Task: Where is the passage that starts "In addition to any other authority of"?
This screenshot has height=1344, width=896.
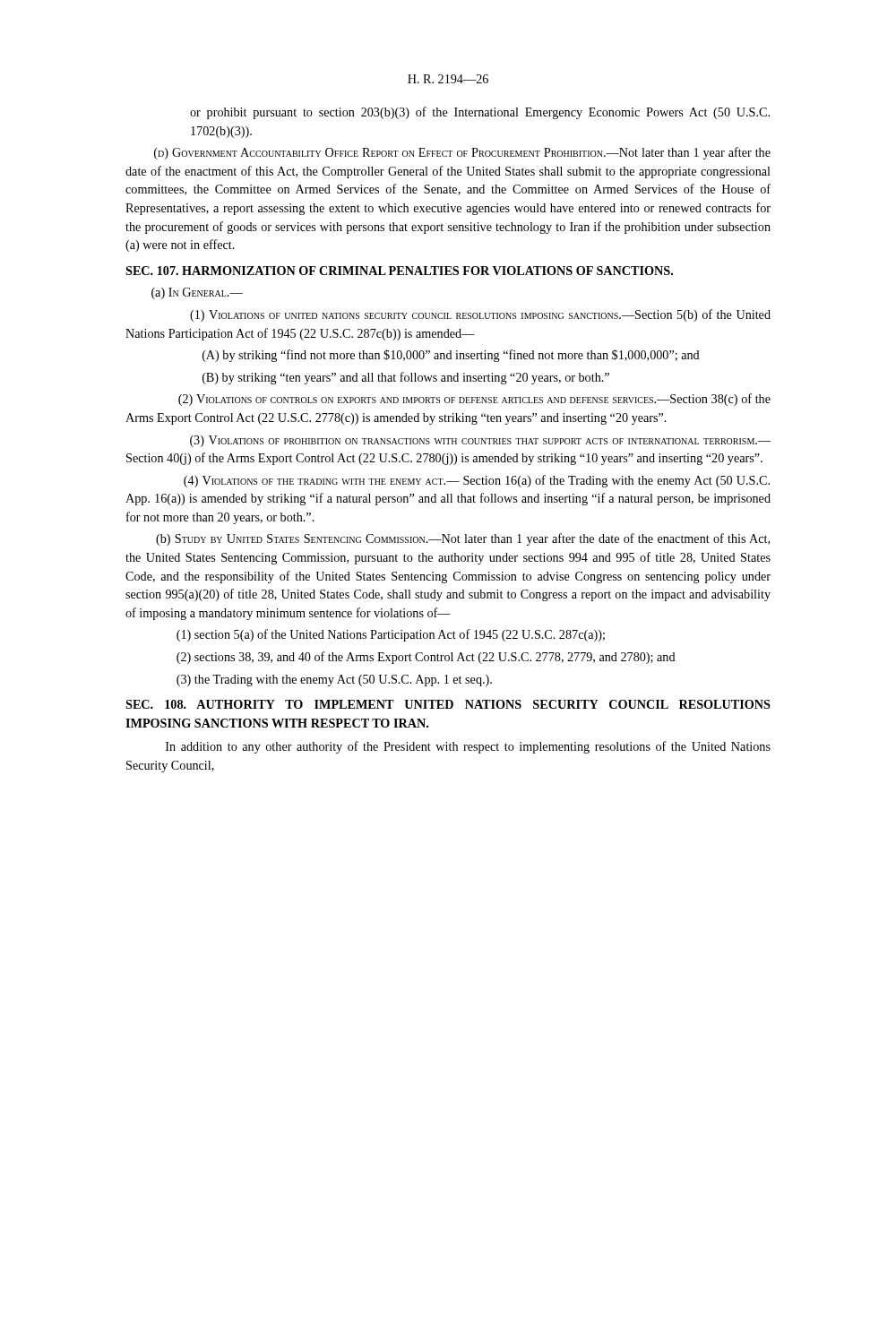Action: (x=448, y=756)
